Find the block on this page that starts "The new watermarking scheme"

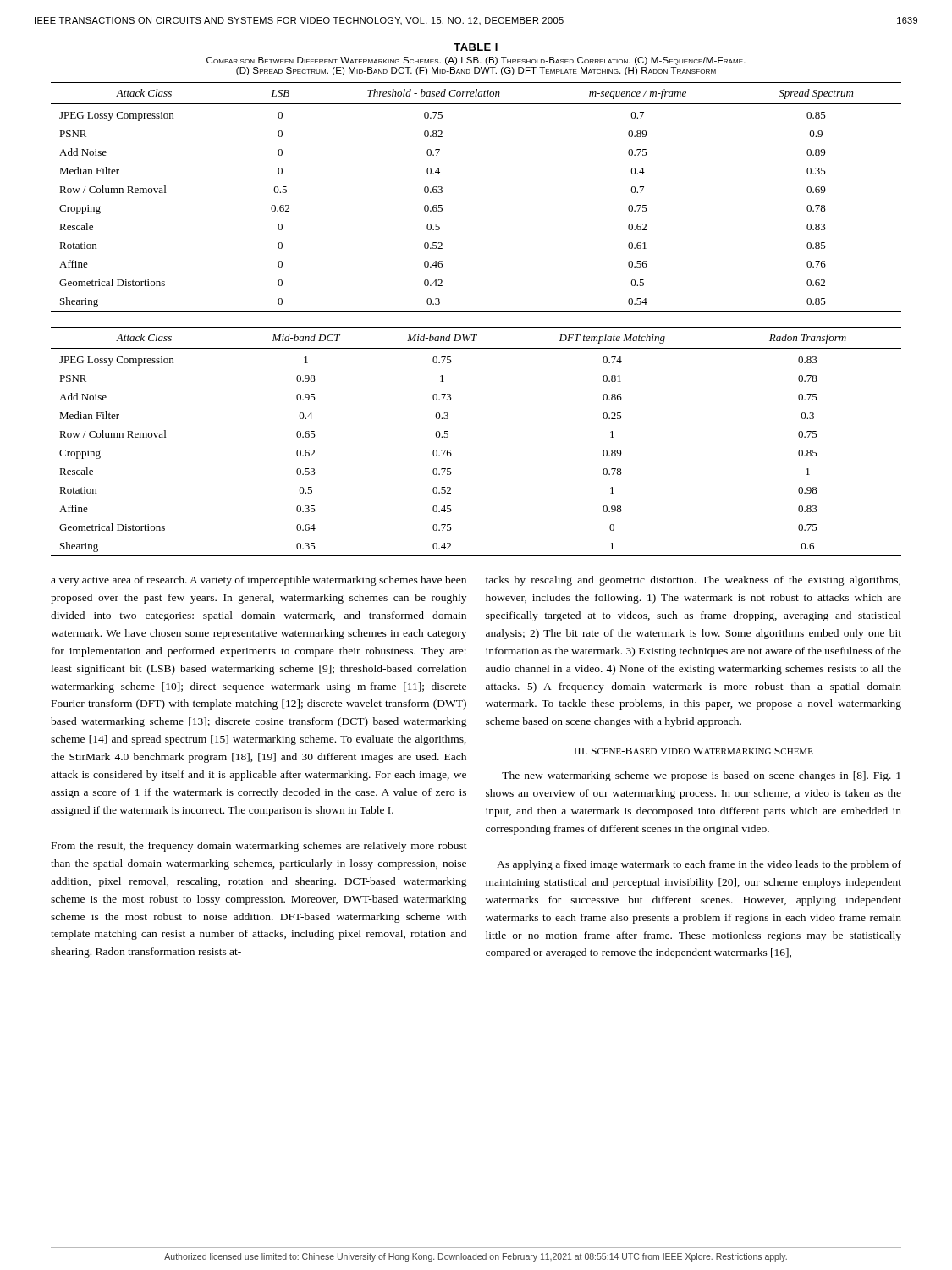pos(693,802)
